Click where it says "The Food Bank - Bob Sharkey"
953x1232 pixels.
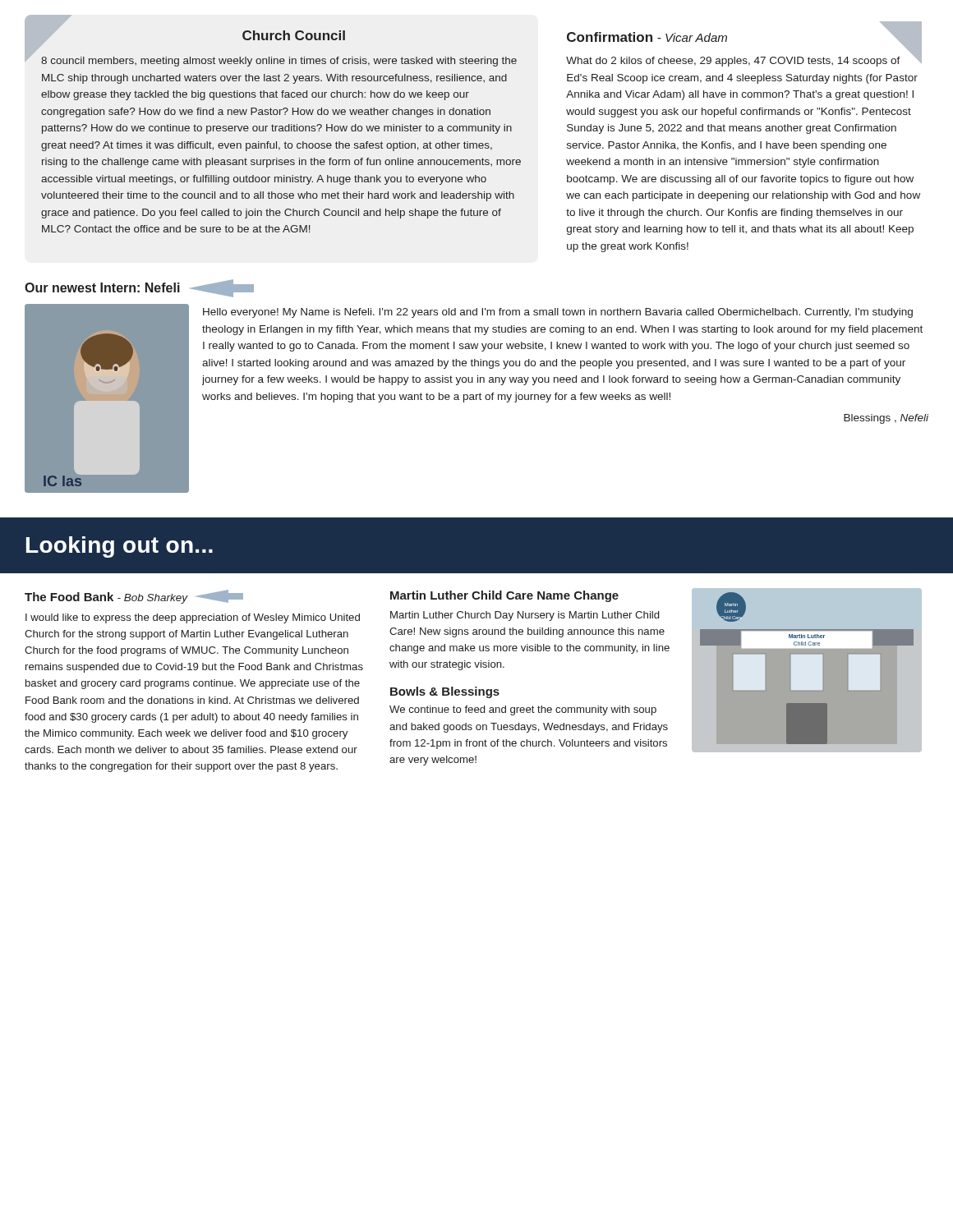point(106,596)
